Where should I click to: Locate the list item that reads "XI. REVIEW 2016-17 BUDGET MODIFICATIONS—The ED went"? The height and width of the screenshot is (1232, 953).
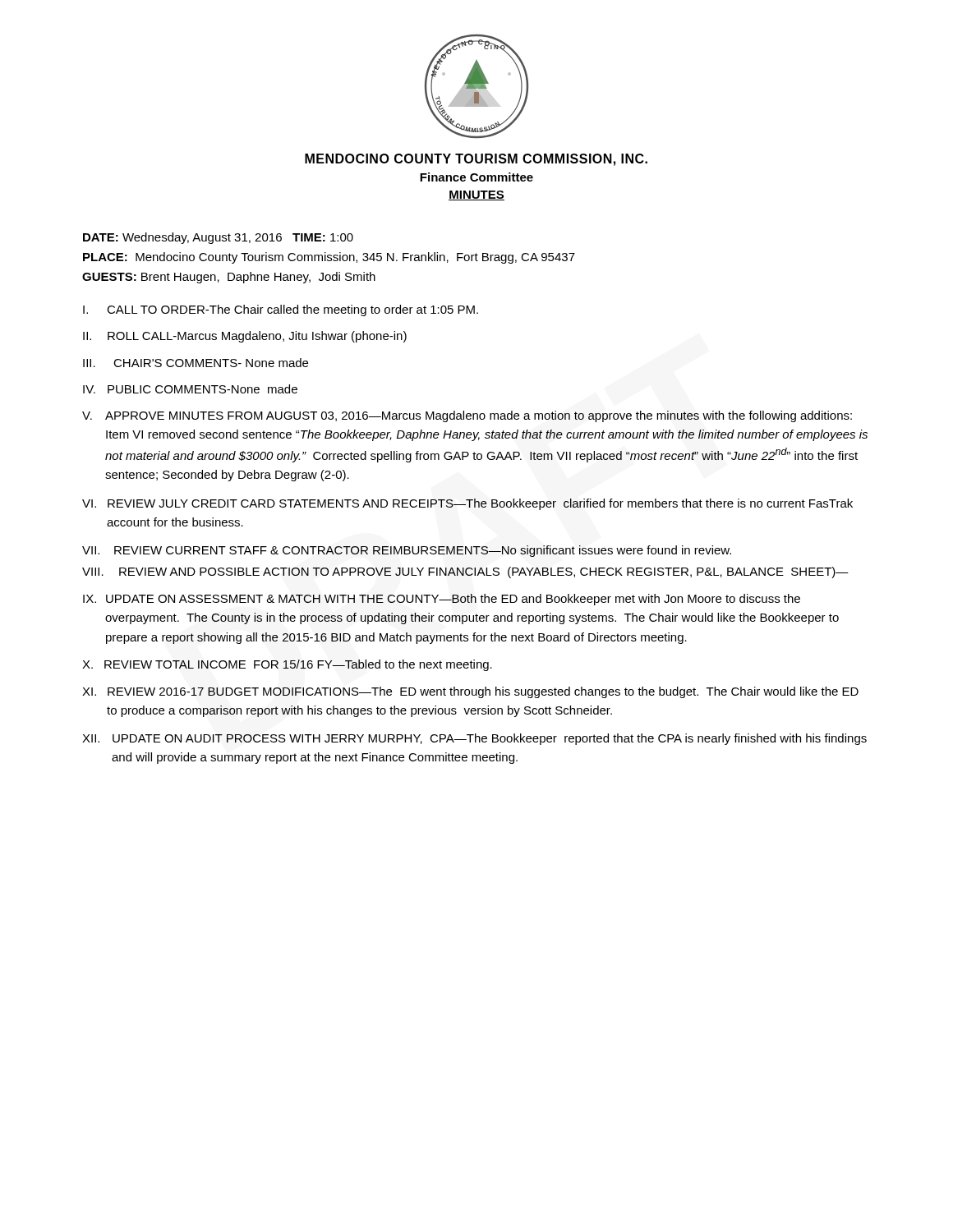point(476,701)
